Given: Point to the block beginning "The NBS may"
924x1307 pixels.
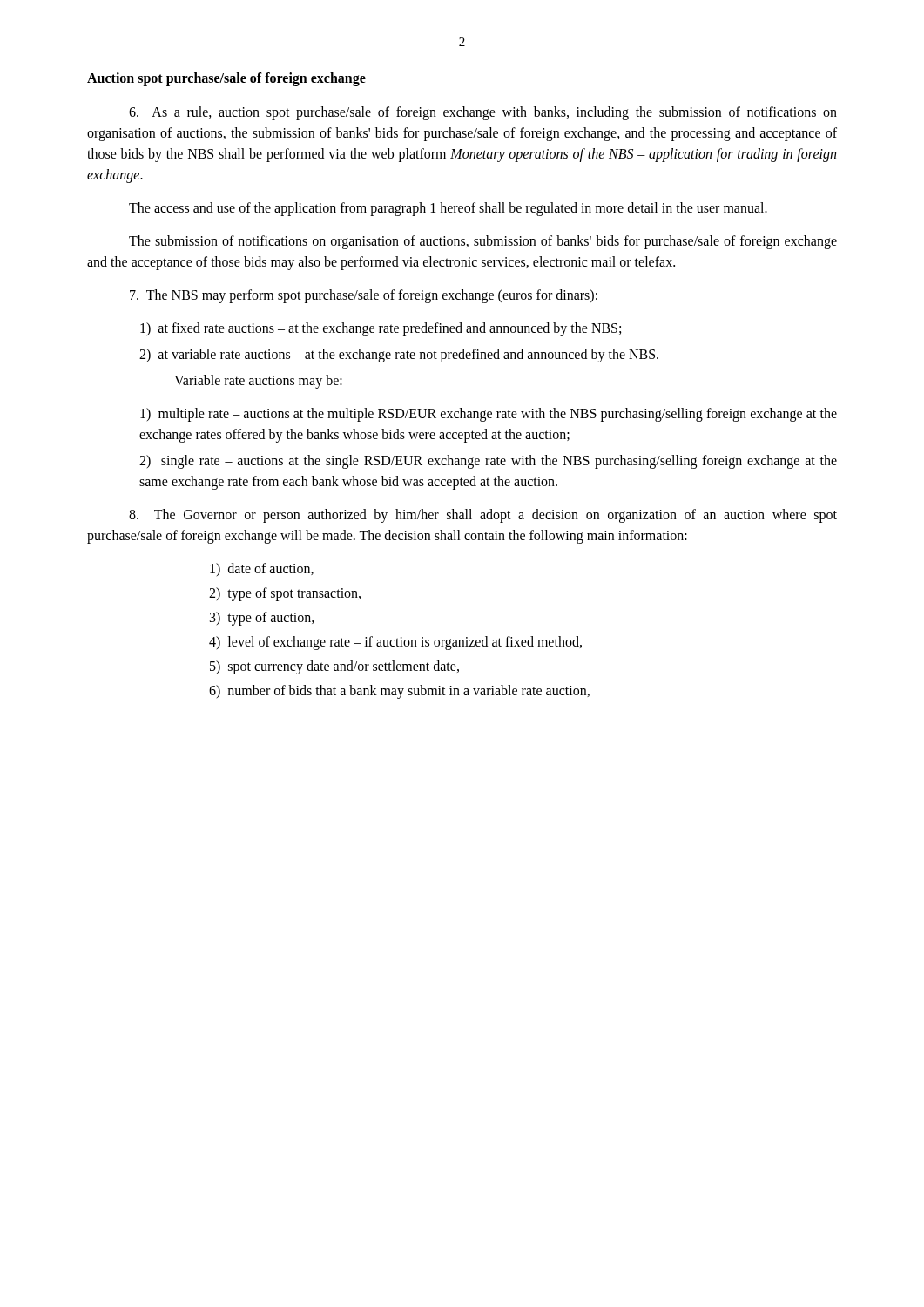Looking at the screenshot, I should point(364,295).
